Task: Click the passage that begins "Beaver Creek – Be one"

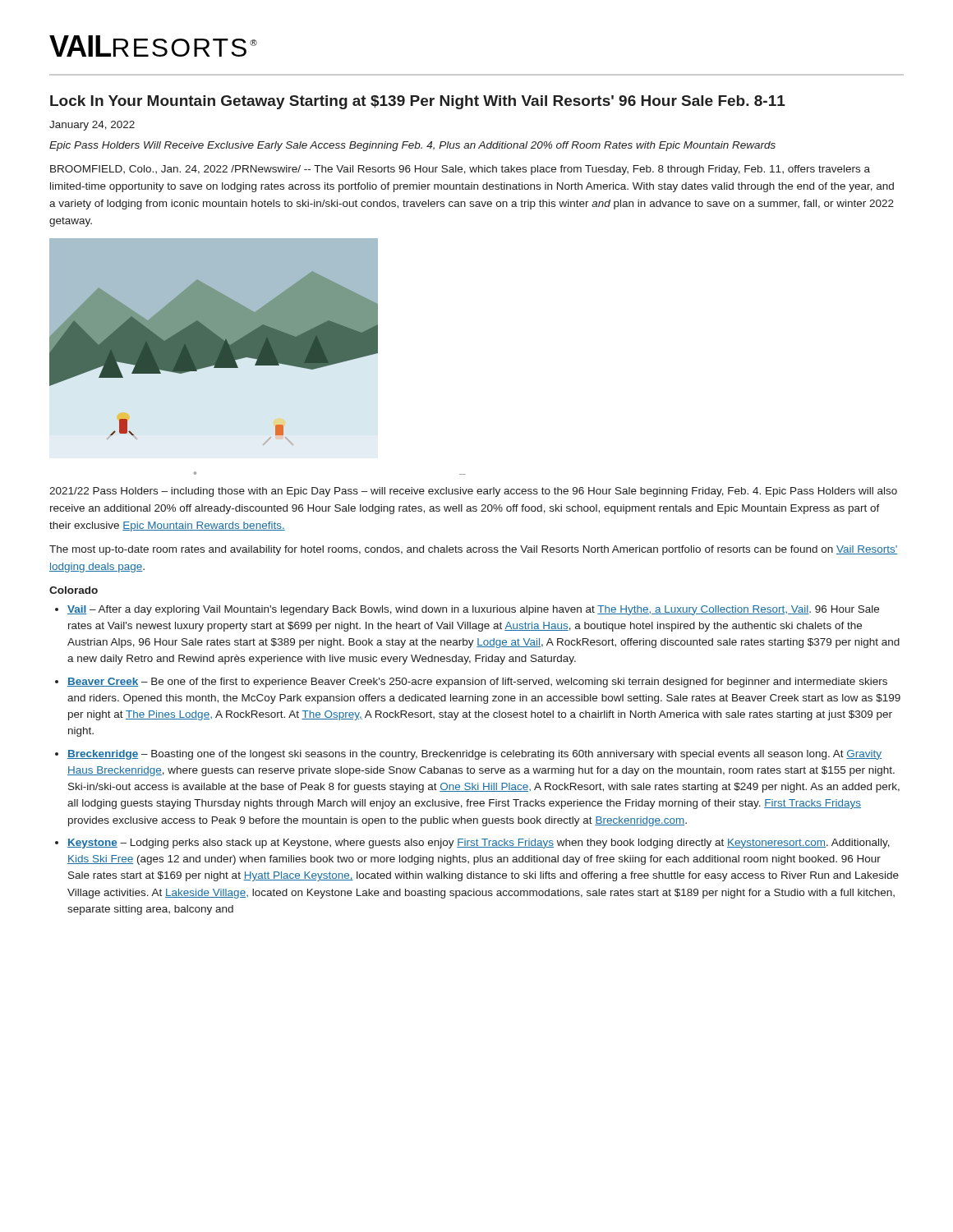Action: [484, 706]
